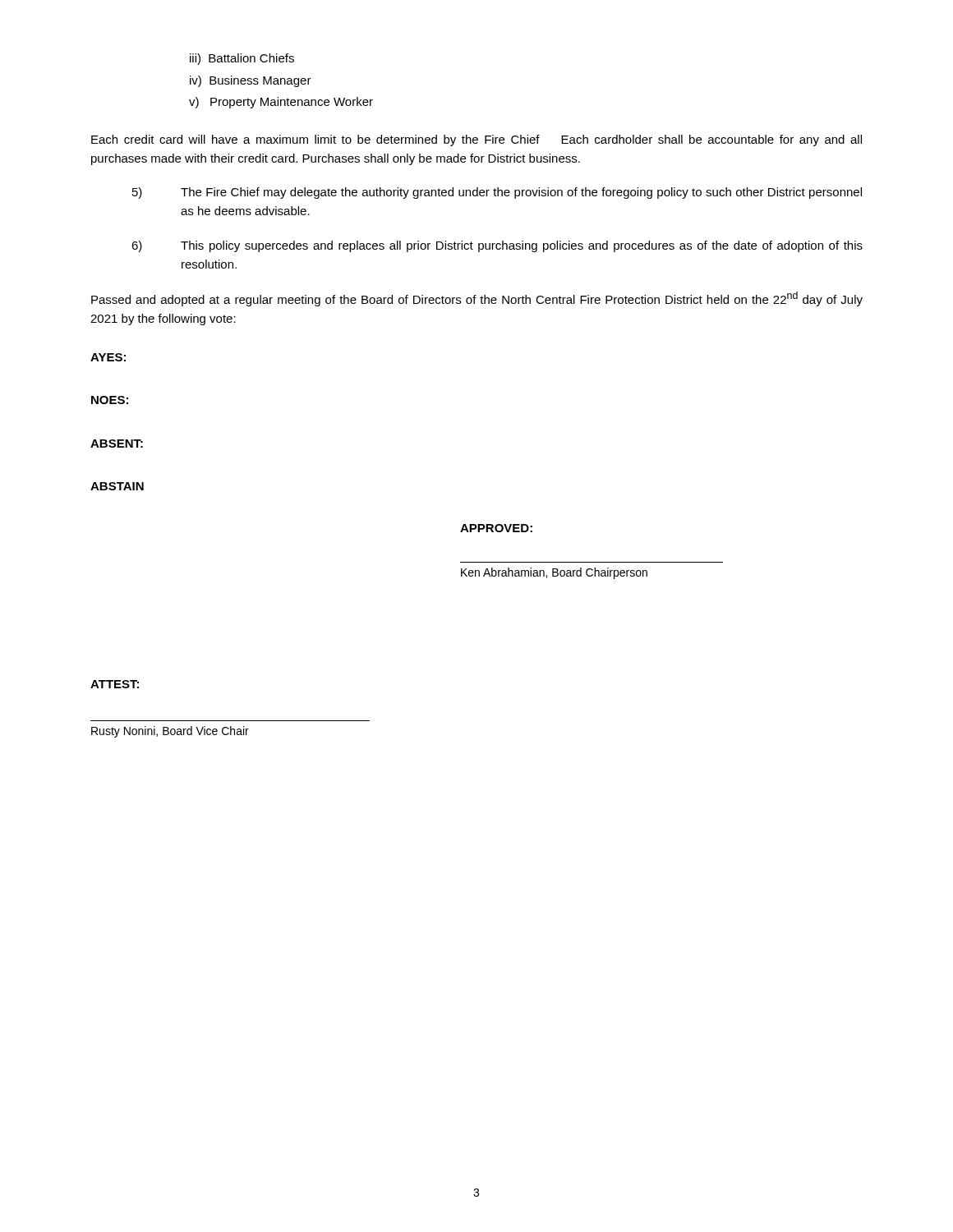Where does it say "Ken Abrahamian, Board Chairperson"?
Screen dimensions: 1232x953
554,572
